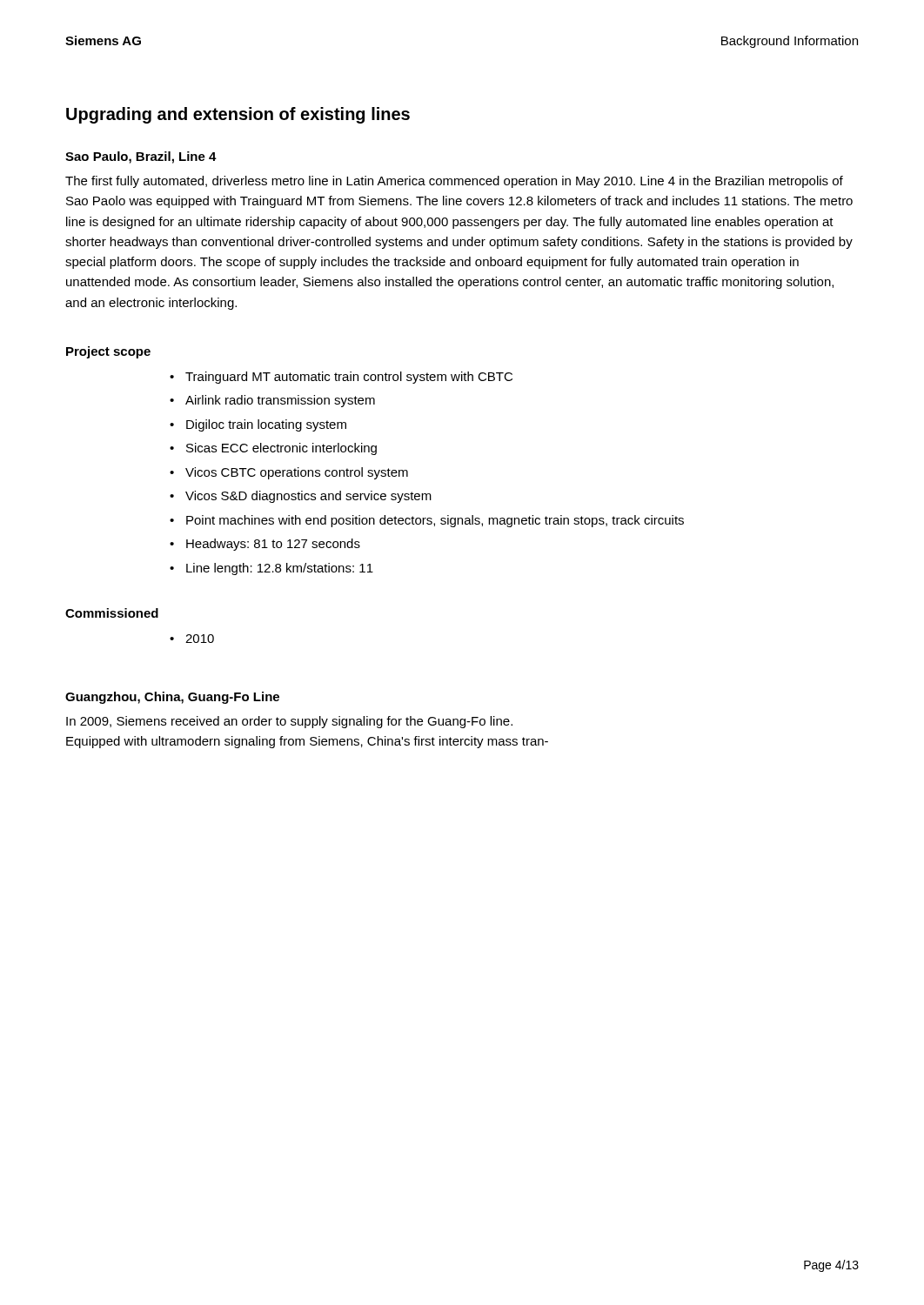The width and height of the screenshot is (924, 1305).
Task: Click on the list item containing "Headways: 81 to"
Action: 273,544
